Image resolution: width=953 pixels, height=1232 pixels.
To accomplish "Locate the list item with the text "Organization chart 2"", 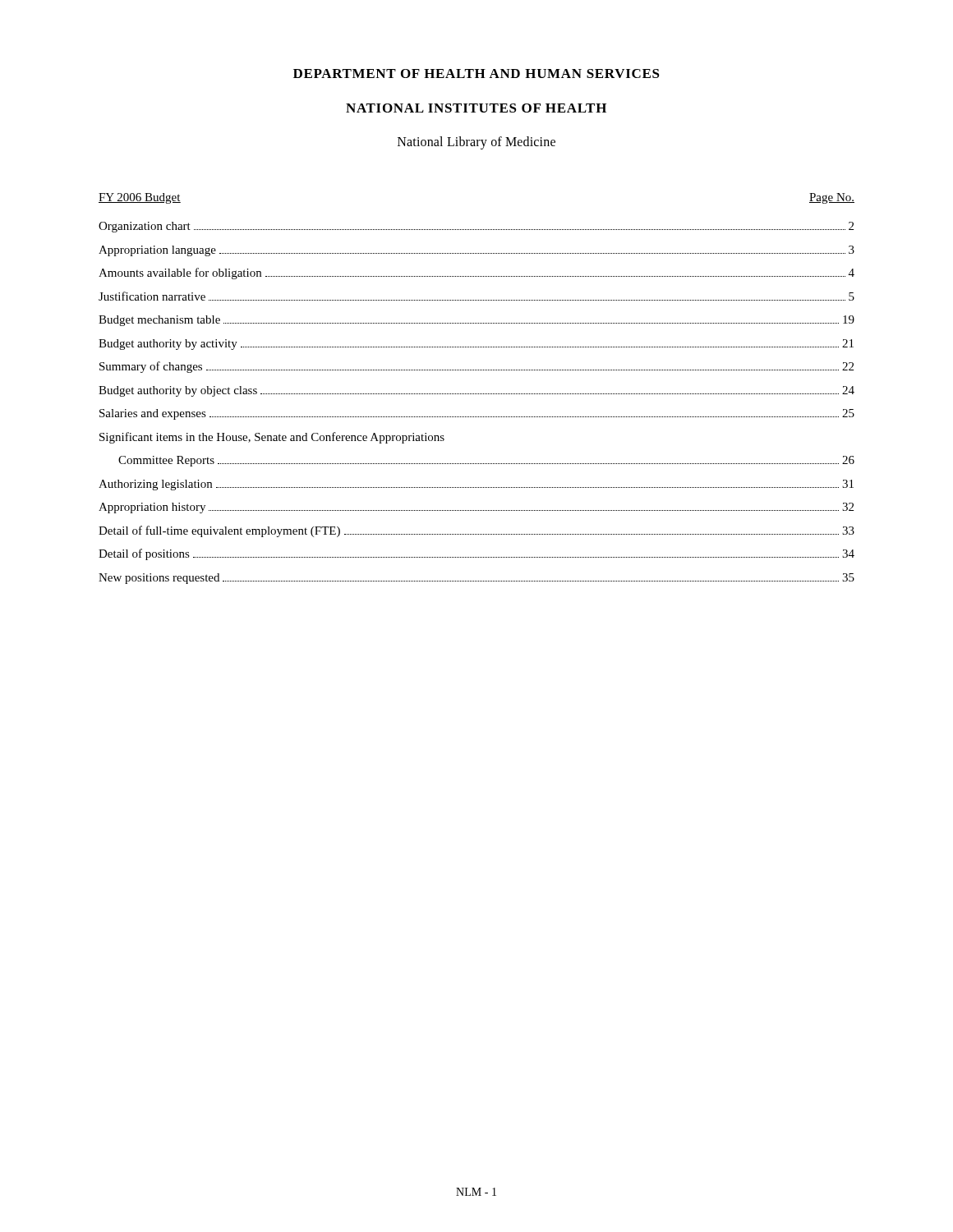I will click(x=476, y=226).
